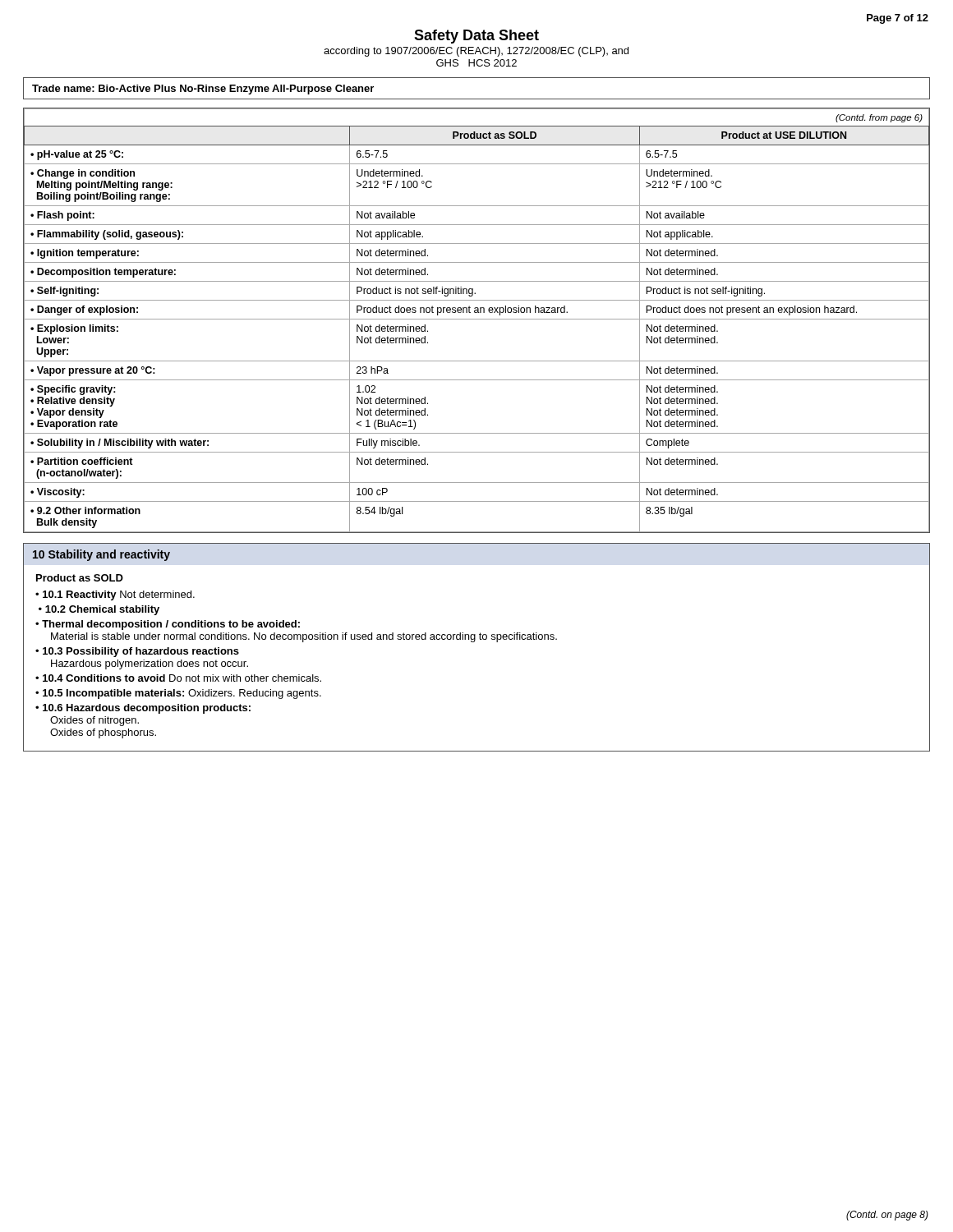Locate the text "• 10.2 Chemical stability"
953x1232 pixels.
click(97, 609)
